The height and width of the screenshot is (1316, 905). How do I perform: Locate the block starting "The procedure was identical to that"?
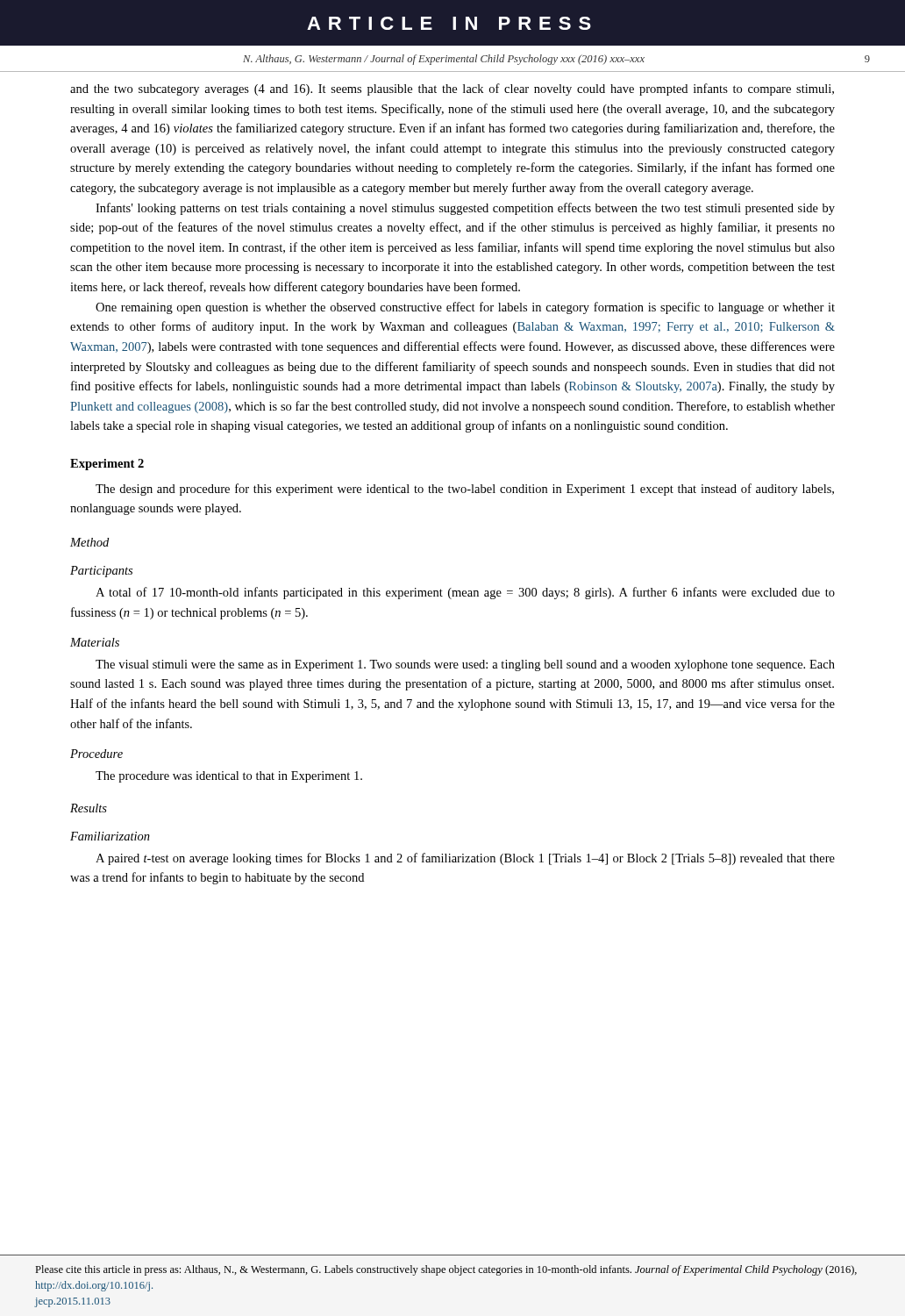pos(229,777)
